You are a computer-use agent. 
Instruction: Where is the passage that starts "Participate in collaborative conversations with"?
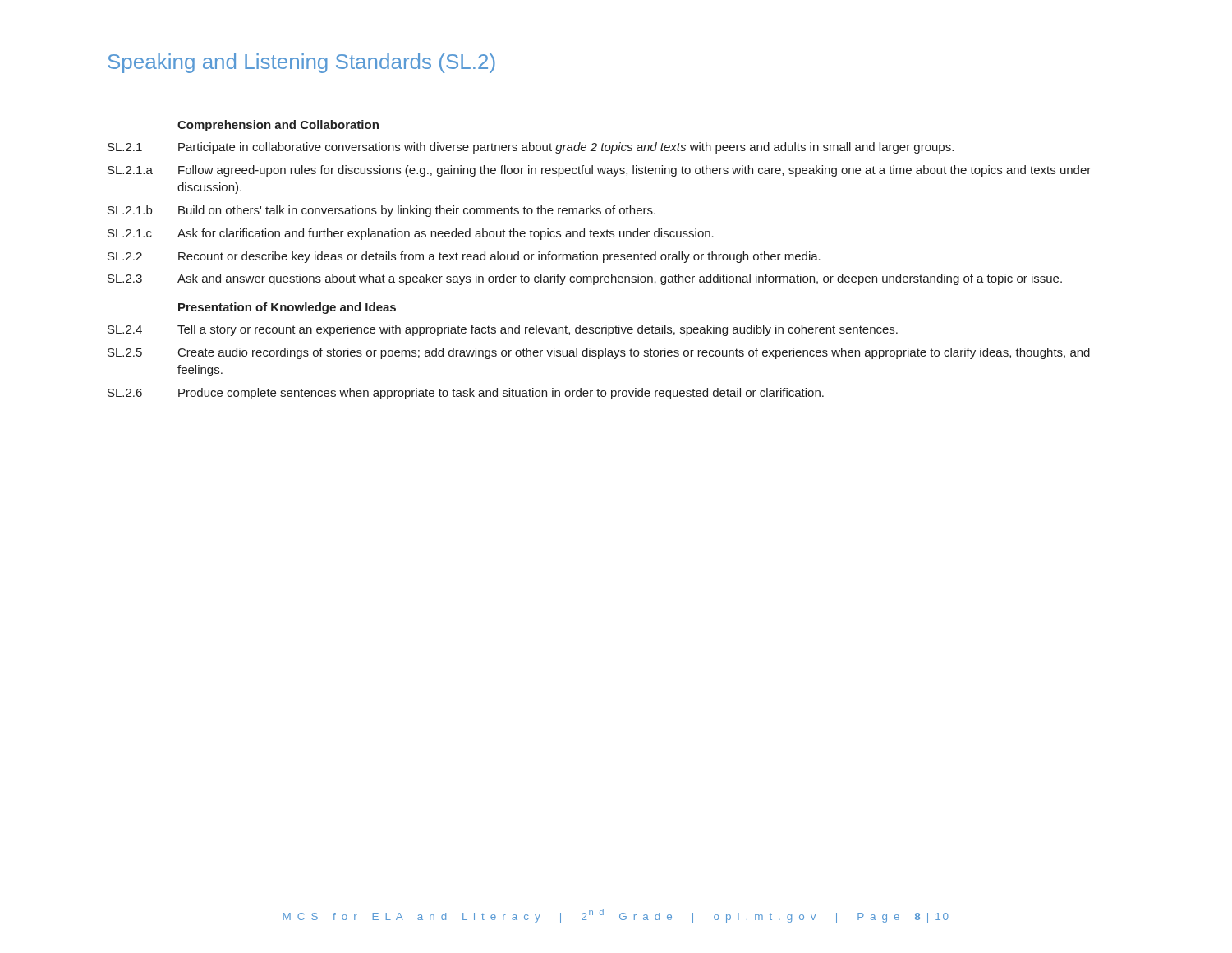pyautogui.click(x=566, y=146)
